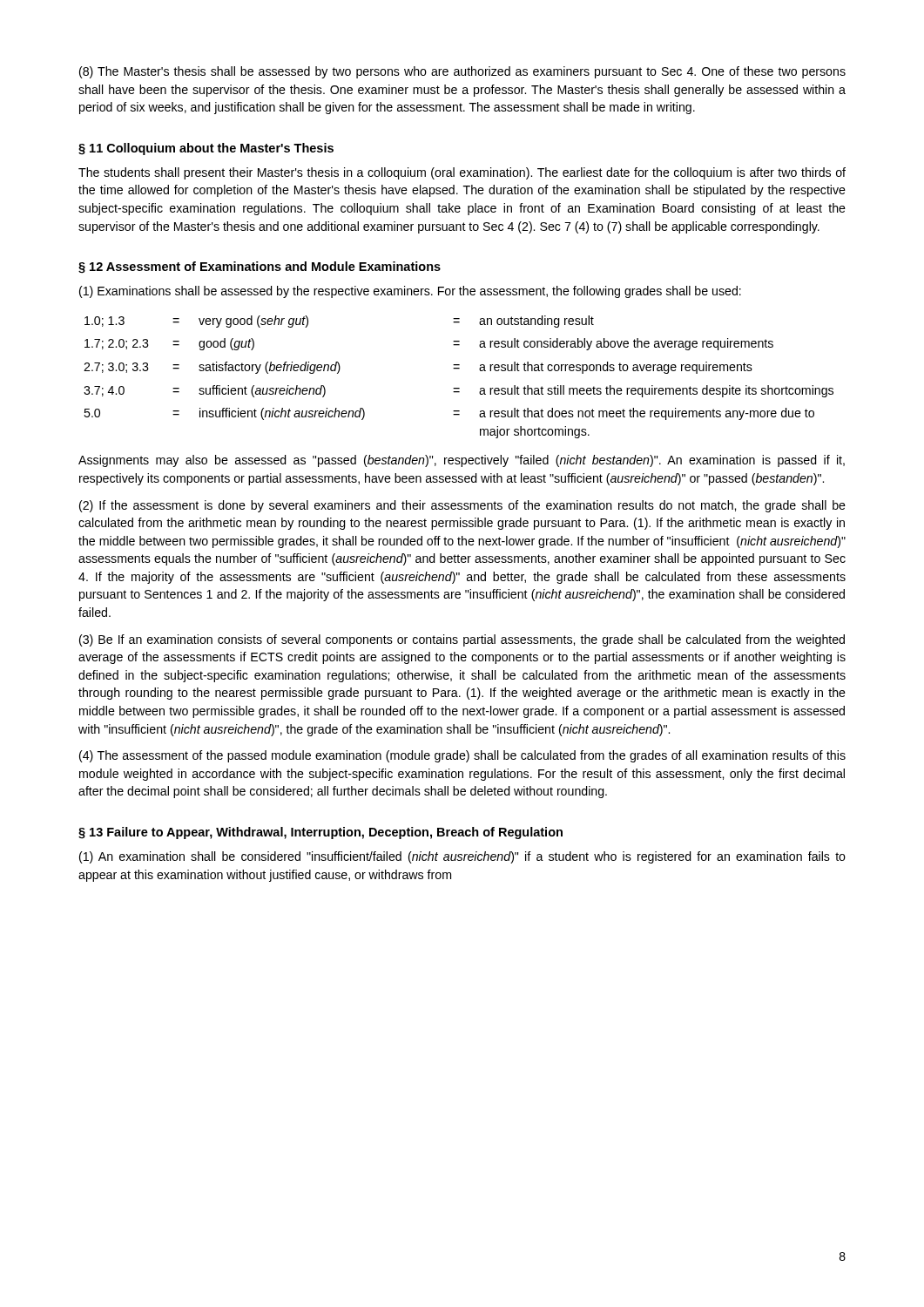924x1307 pixels.
Task: Click on the text starting "The students shall"
Action: tap(462, 200)
